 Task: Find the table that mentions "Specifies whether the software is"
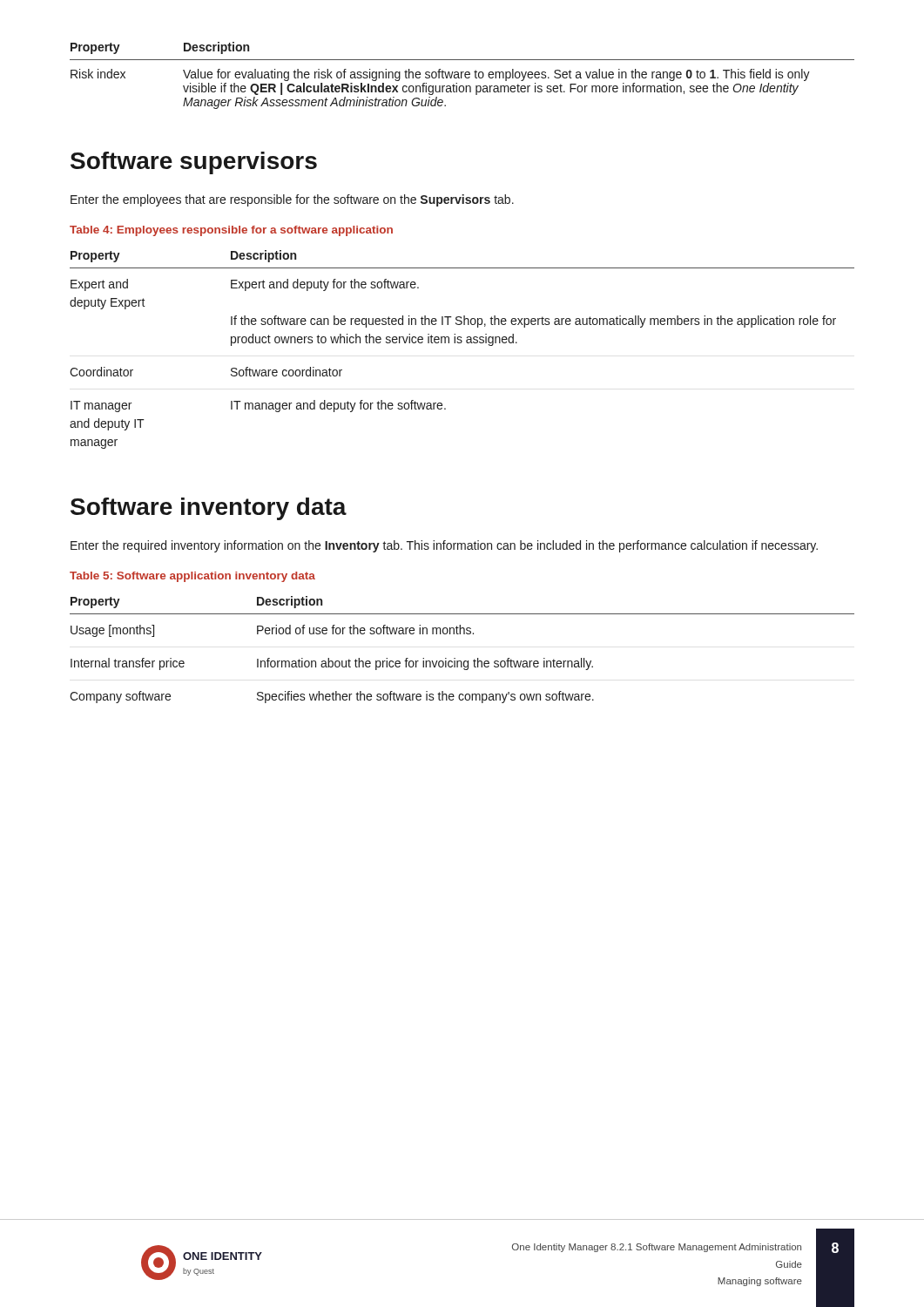[x=462, y=651]
